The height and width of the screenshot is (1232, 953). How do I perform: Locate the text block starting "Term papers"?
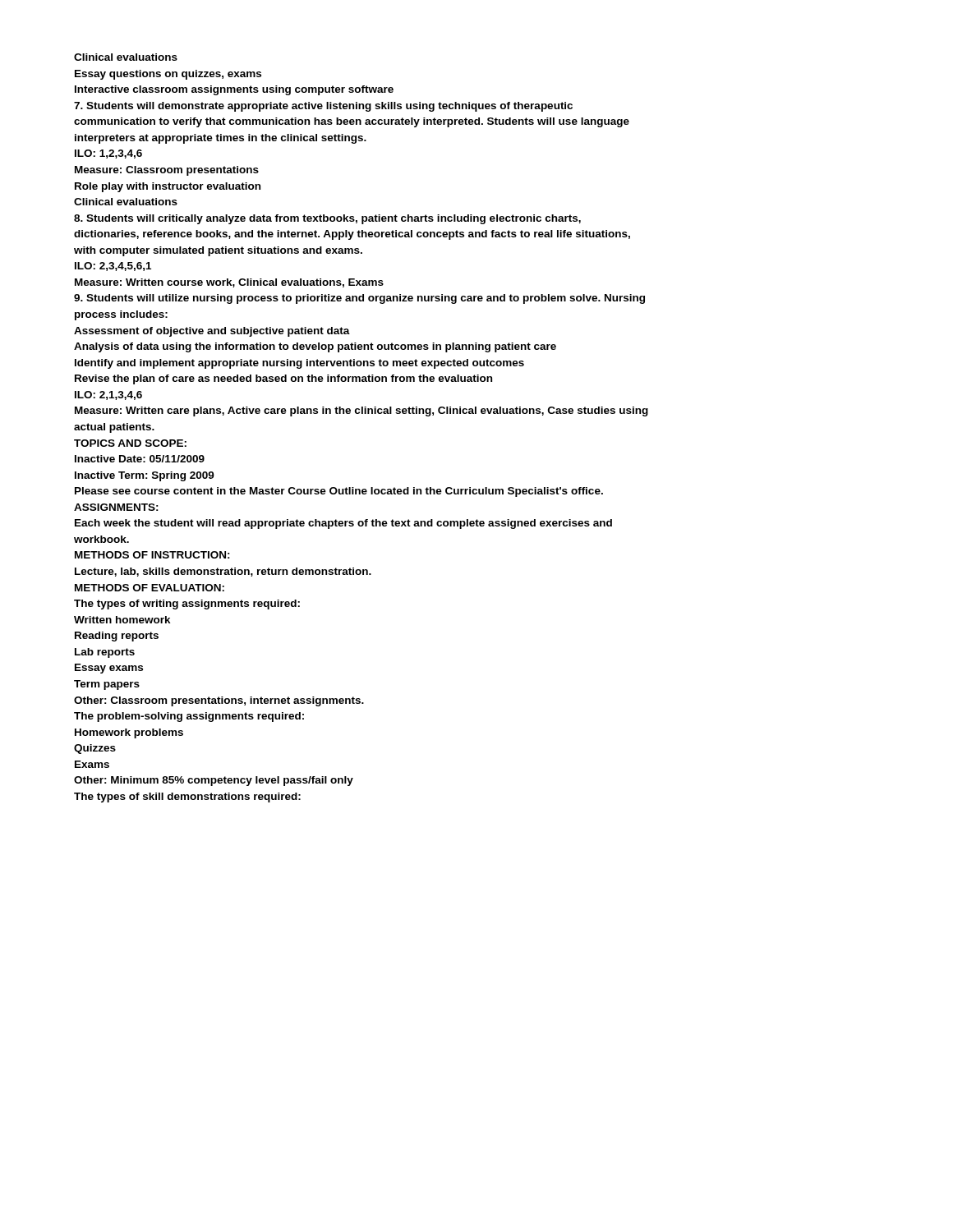click(x=107, y=684)
